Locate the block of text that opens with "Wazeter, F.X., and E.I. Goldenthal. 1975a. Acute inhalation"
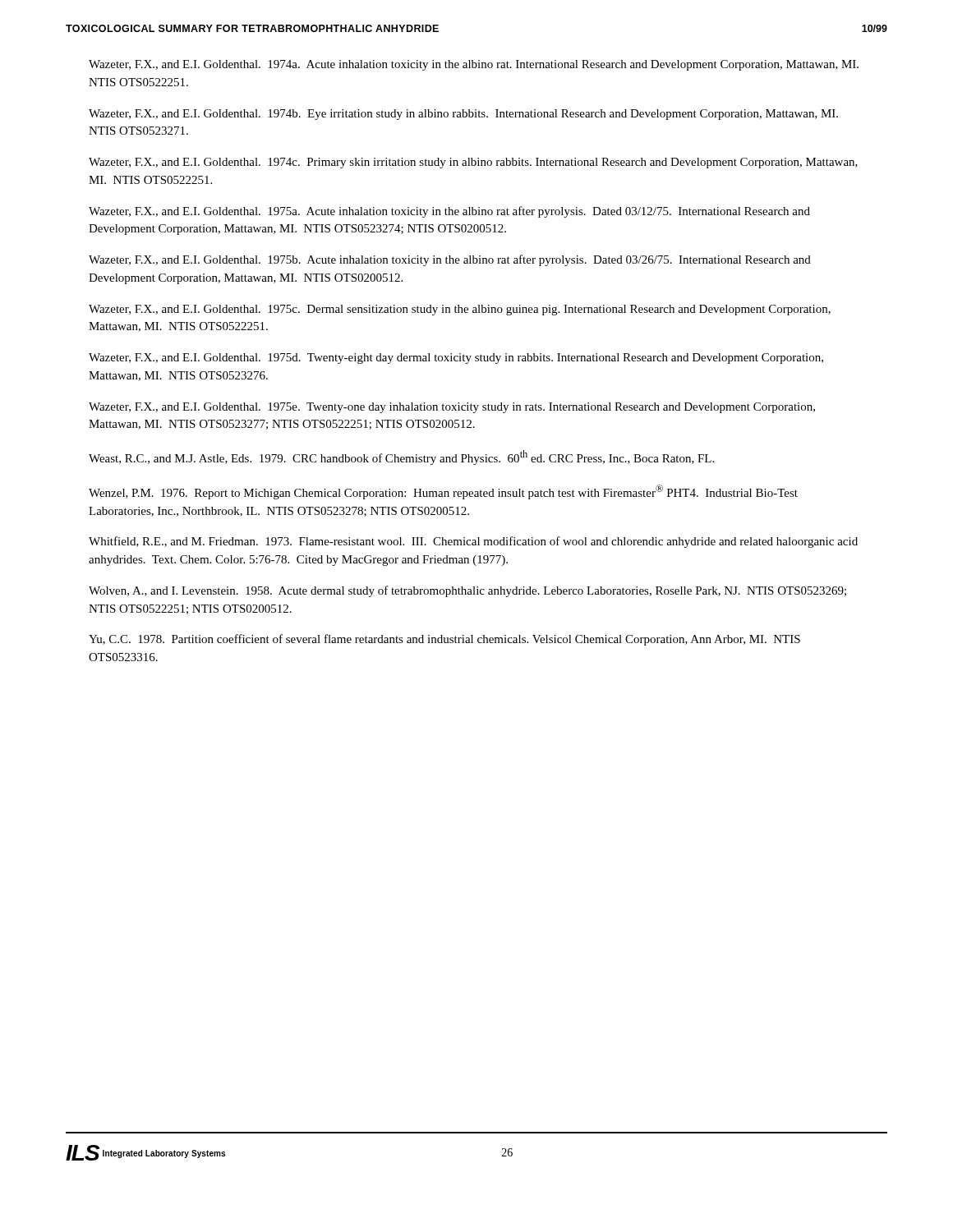This screenshot has height=1232, width=953. (x=449, y=220)
